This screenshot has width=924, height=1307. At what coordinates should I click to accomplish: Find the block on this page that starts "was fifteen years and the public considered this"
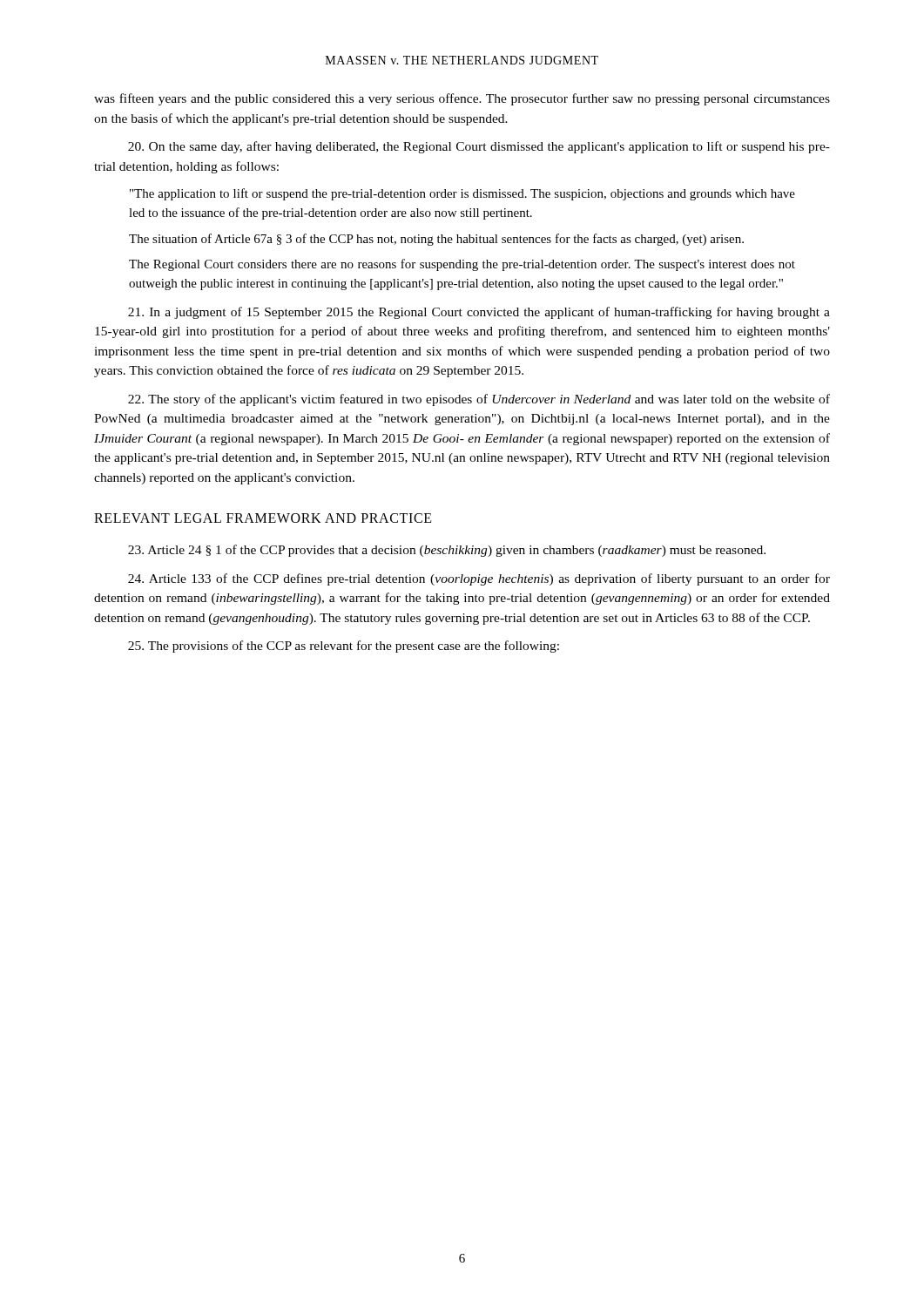(462, 133)
